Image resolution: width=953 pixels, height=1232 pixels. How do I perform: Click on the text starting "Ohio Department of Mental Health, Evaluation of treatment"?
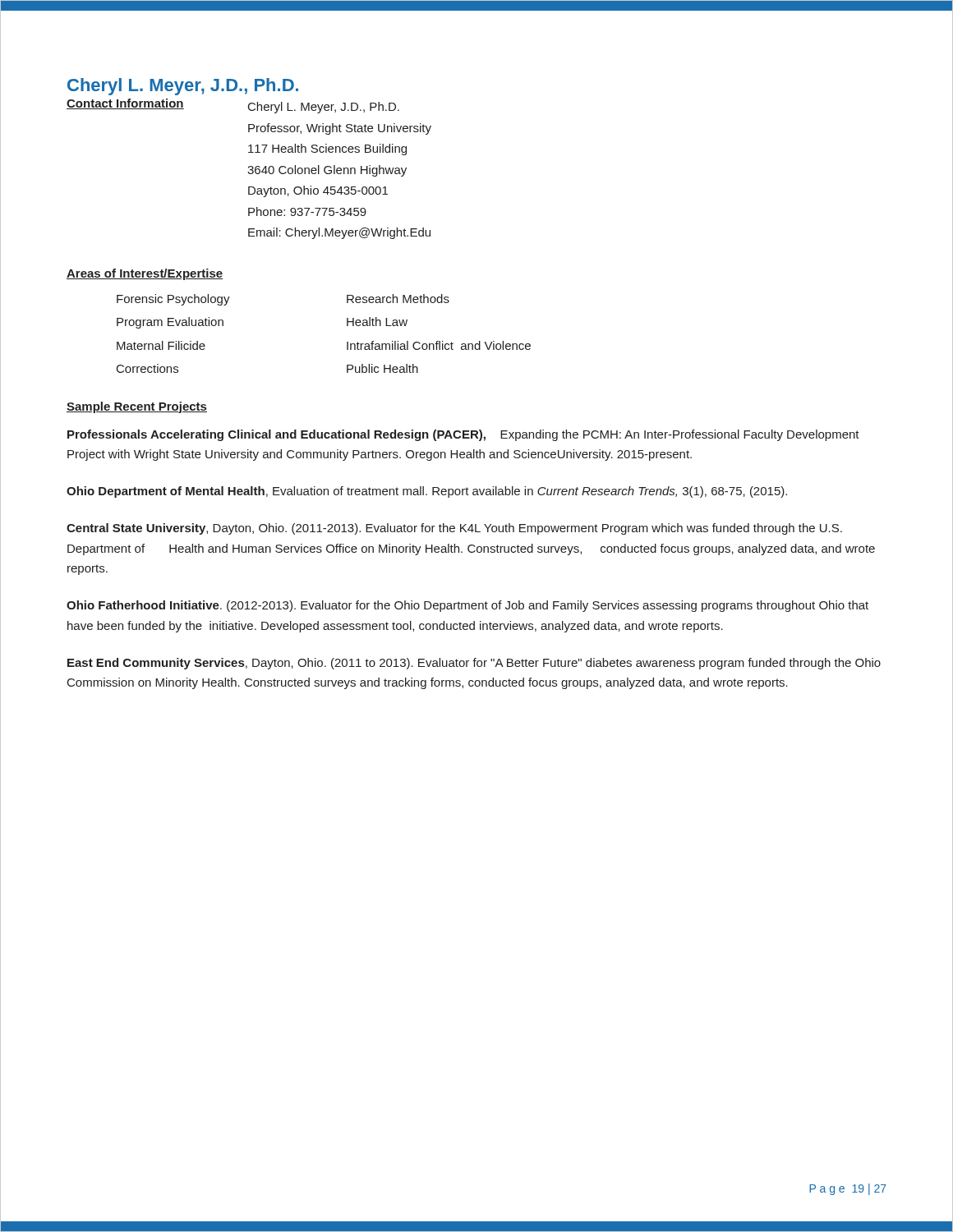(x=427, y=491)
